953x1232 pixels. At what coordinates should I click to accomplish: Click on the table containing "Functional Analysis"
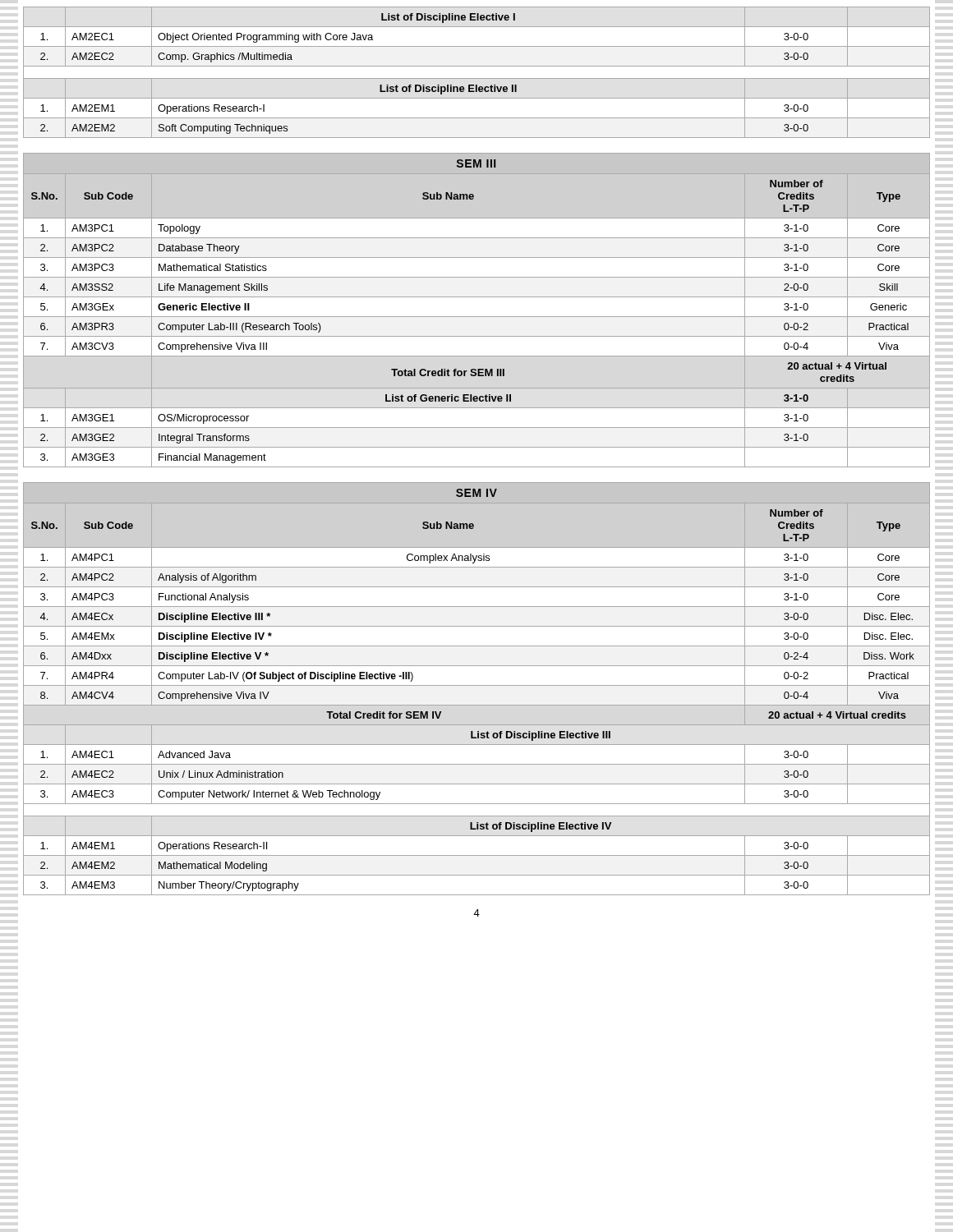point(476,689)
